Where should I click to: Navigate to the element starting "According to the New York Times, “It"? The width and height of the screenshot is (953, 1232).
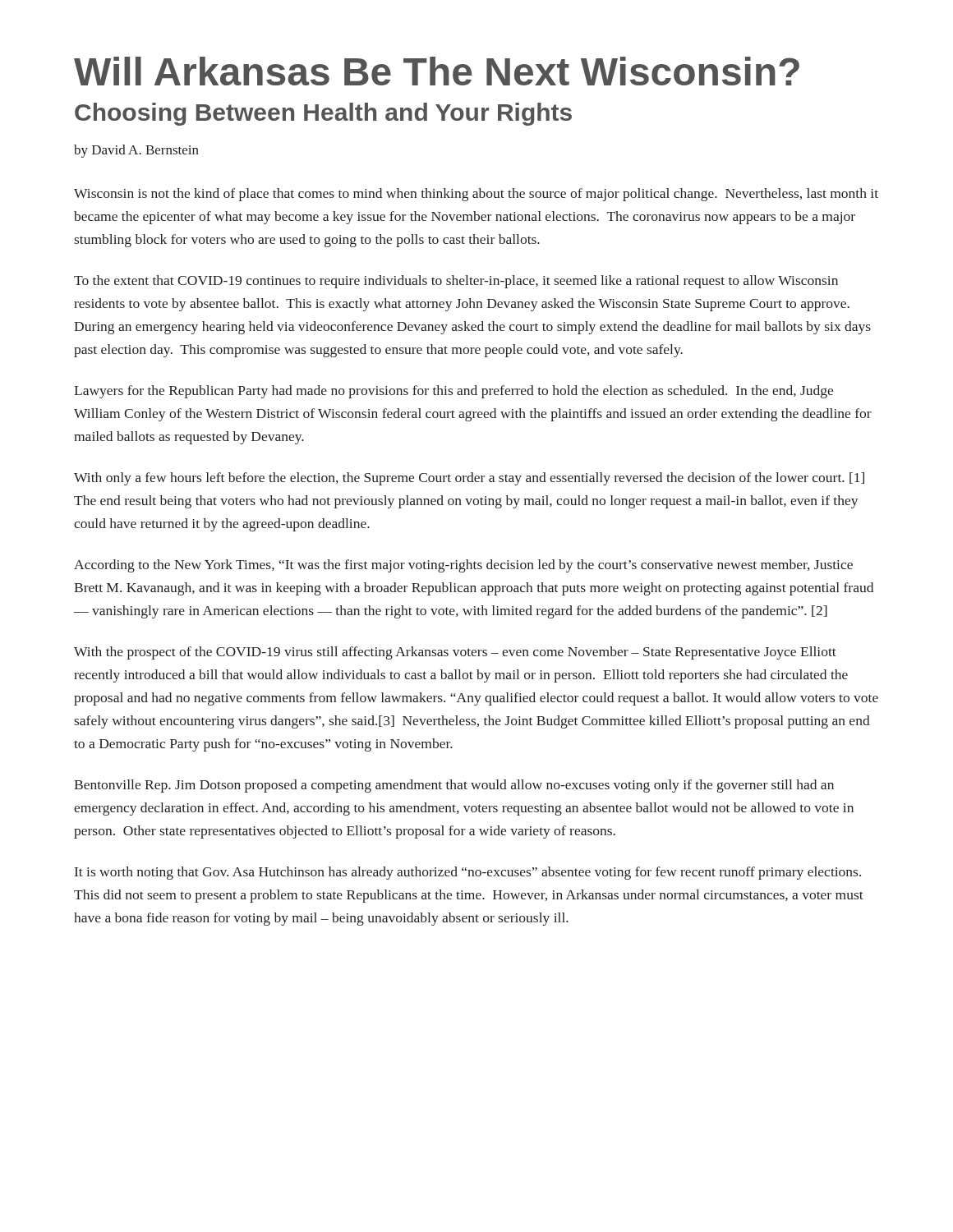[x=474, y=587]
